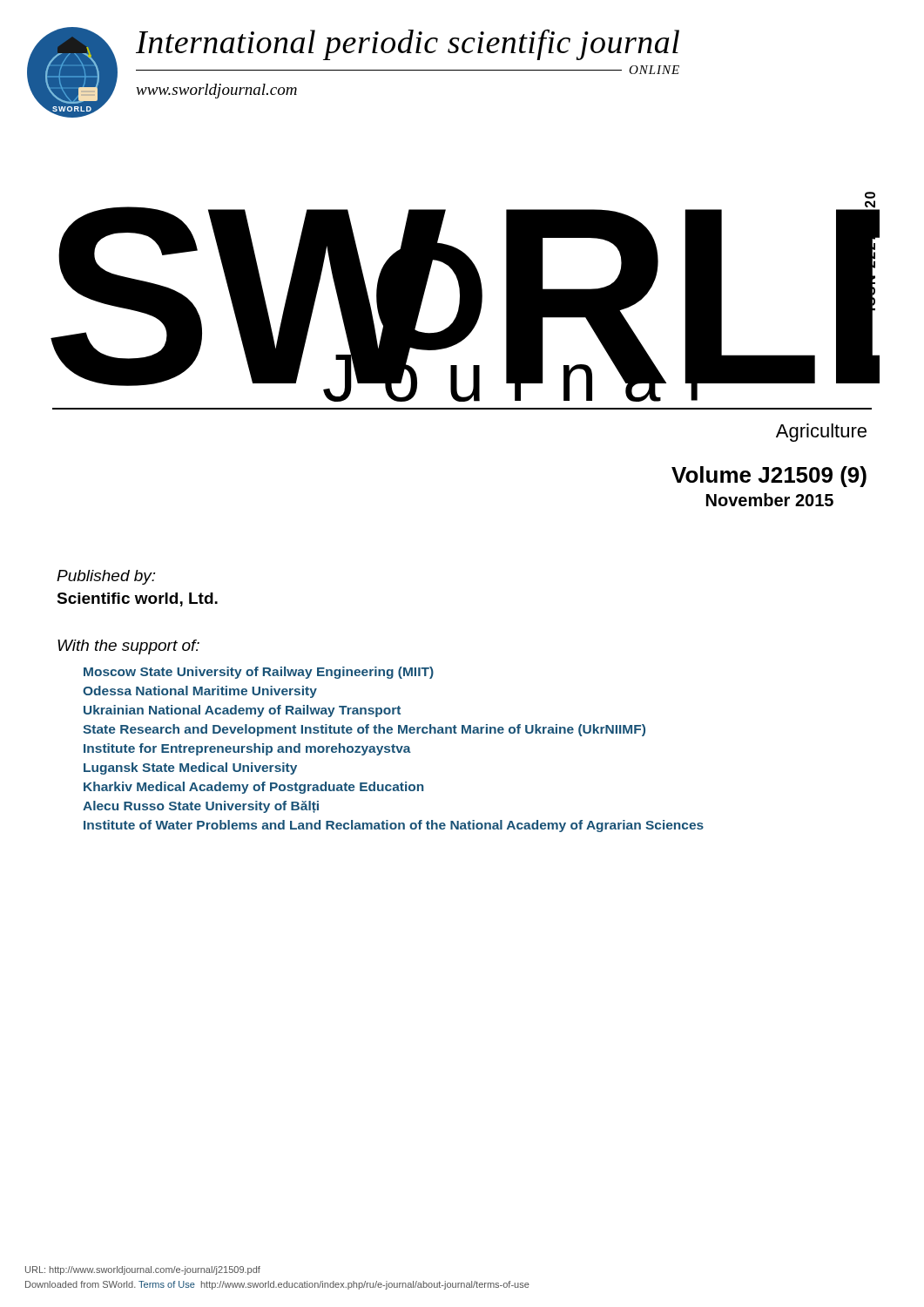
Task: Point to "Lugansk State Medical University"
Action: pyautogui.click(x=190, y=767)
